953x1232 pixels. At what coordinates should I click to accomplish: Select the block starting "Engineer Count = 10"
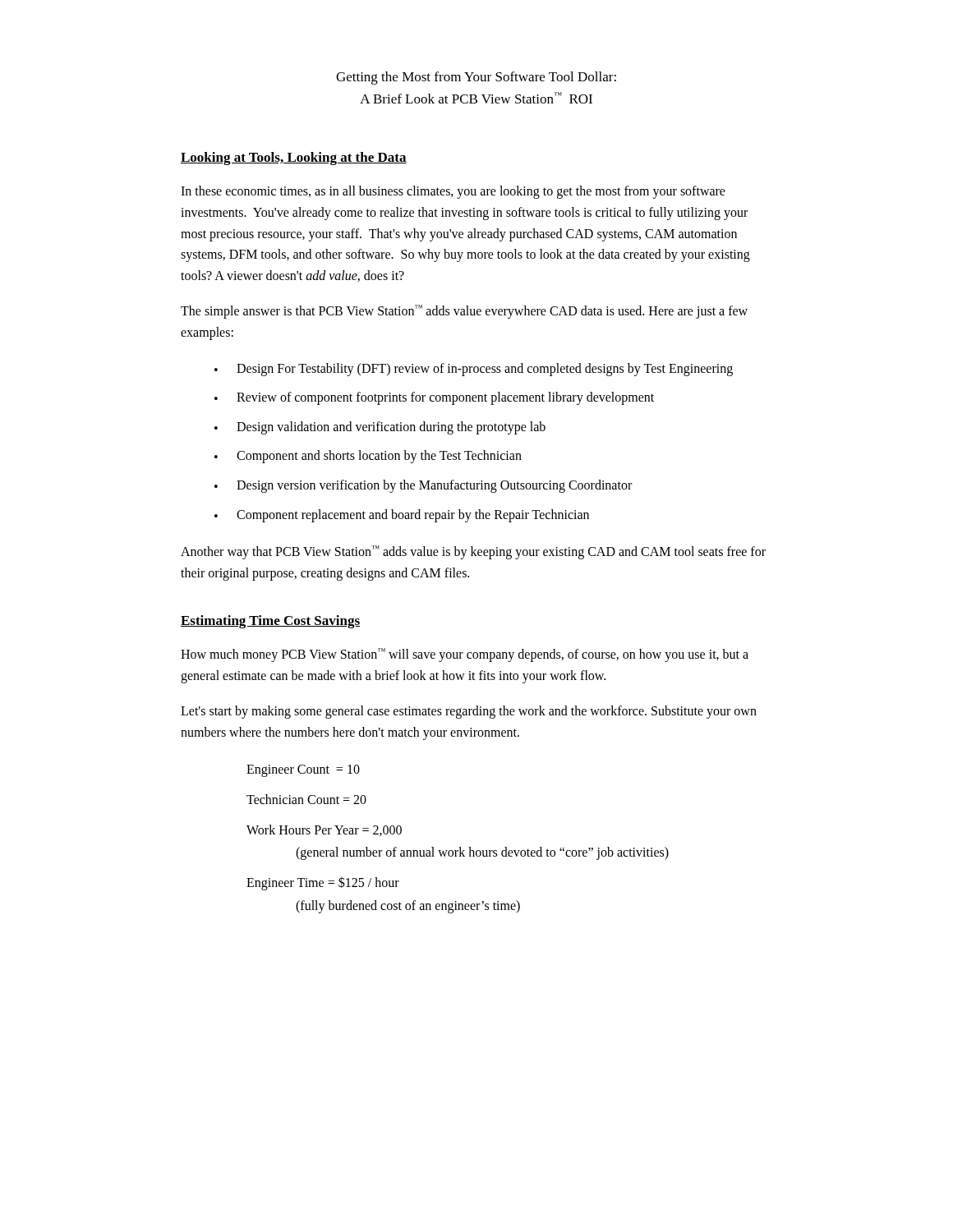[303, 769]
